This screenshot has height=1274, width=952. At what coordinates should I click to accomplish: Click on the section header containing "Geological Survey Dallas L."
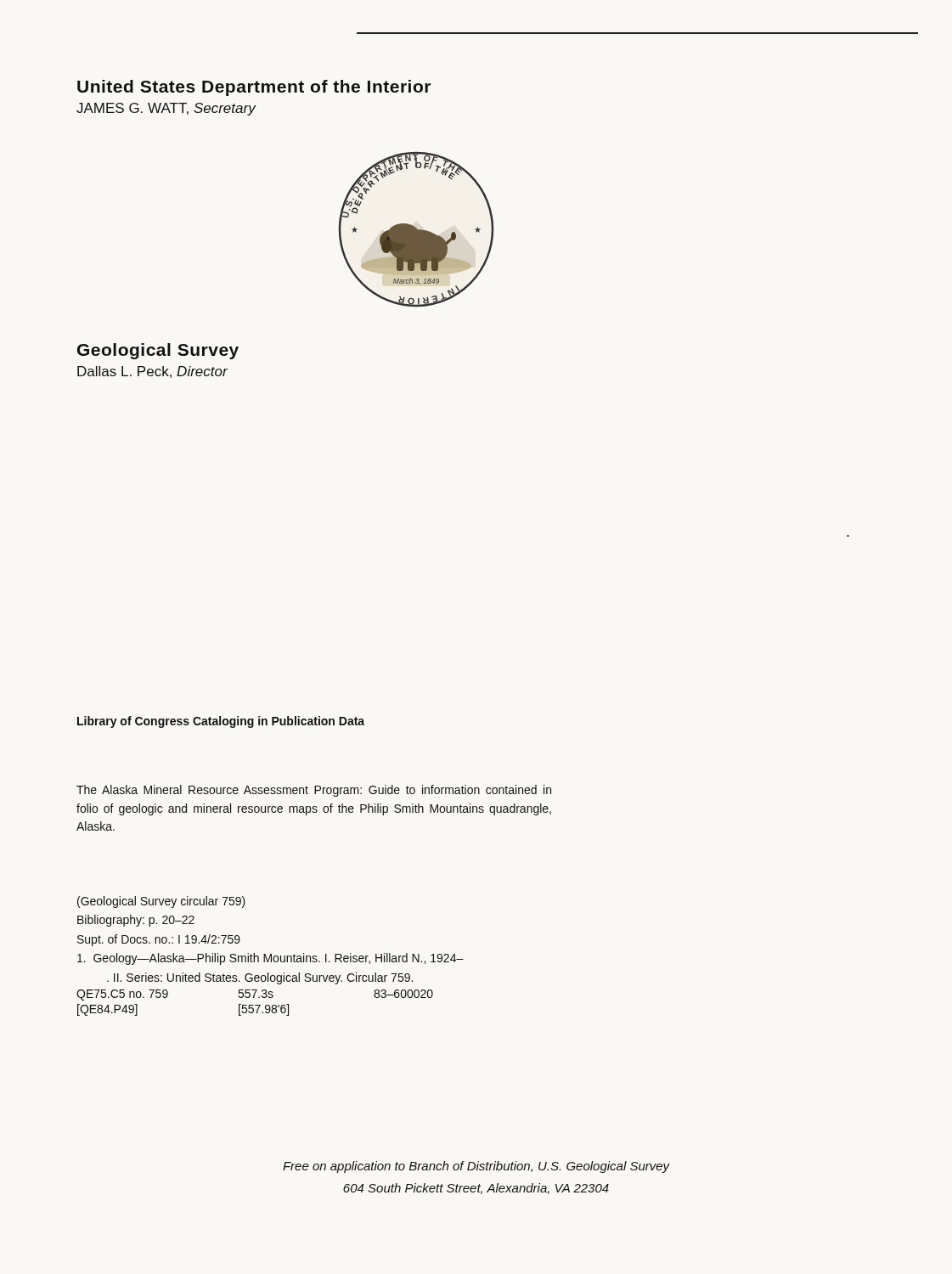coord(158,360)
